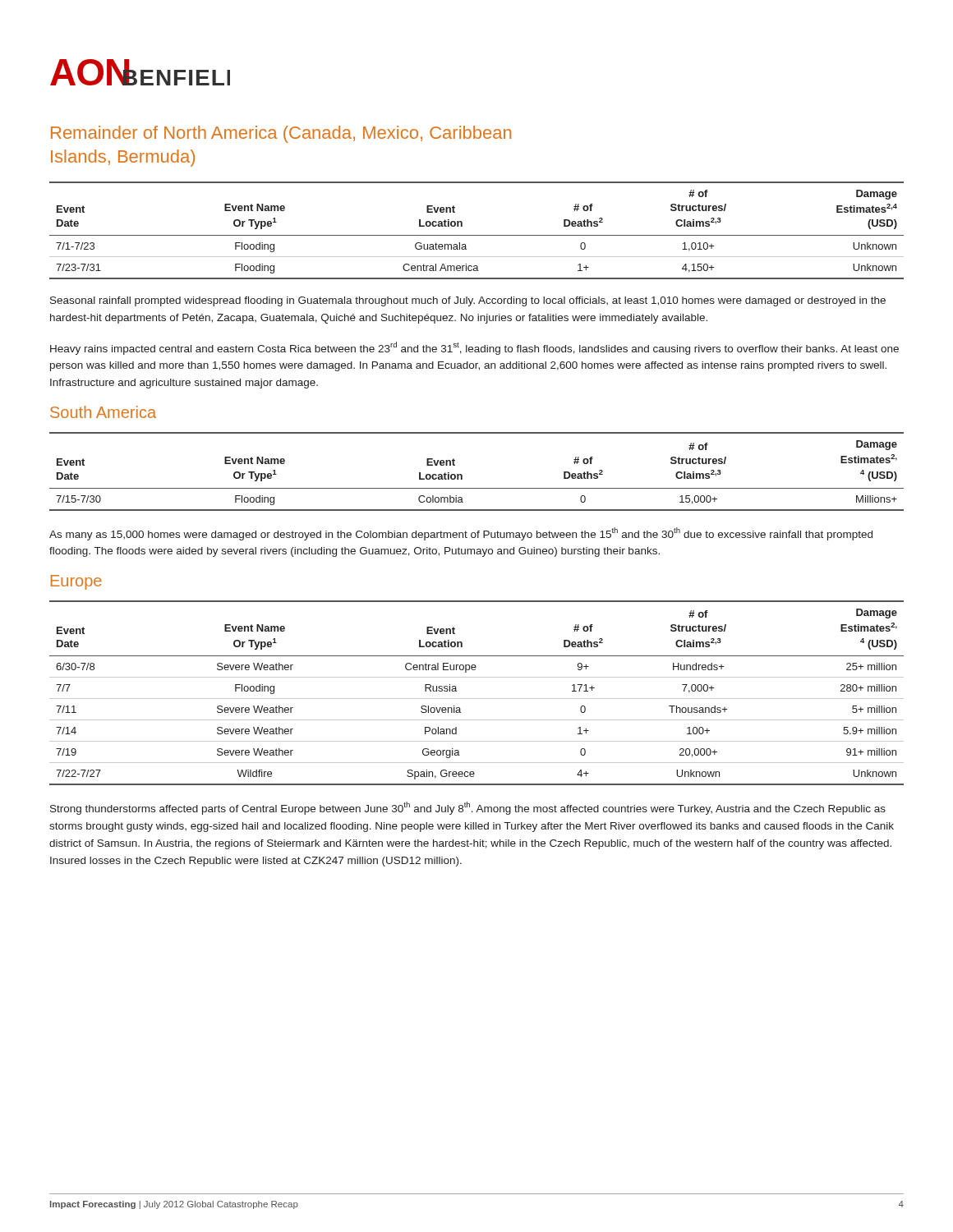Find the block on this page that starts "Strong thunderstorms affected parts of Central"
The image size is (953, 1232).
point(472,833)
